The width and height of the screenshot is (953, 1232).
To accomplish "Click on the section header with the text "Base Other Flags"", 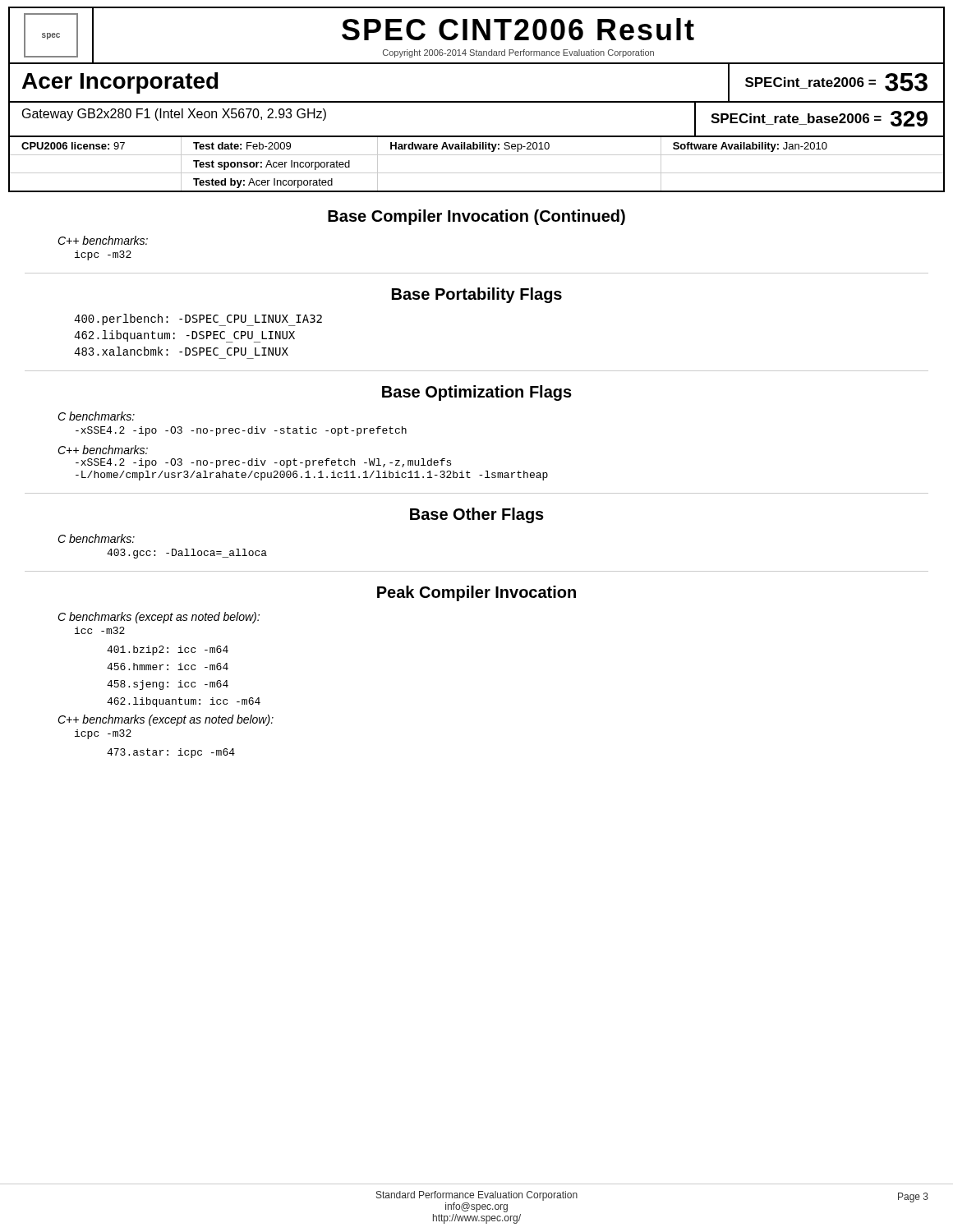I will pyautogui.click(x=476, y=514).
